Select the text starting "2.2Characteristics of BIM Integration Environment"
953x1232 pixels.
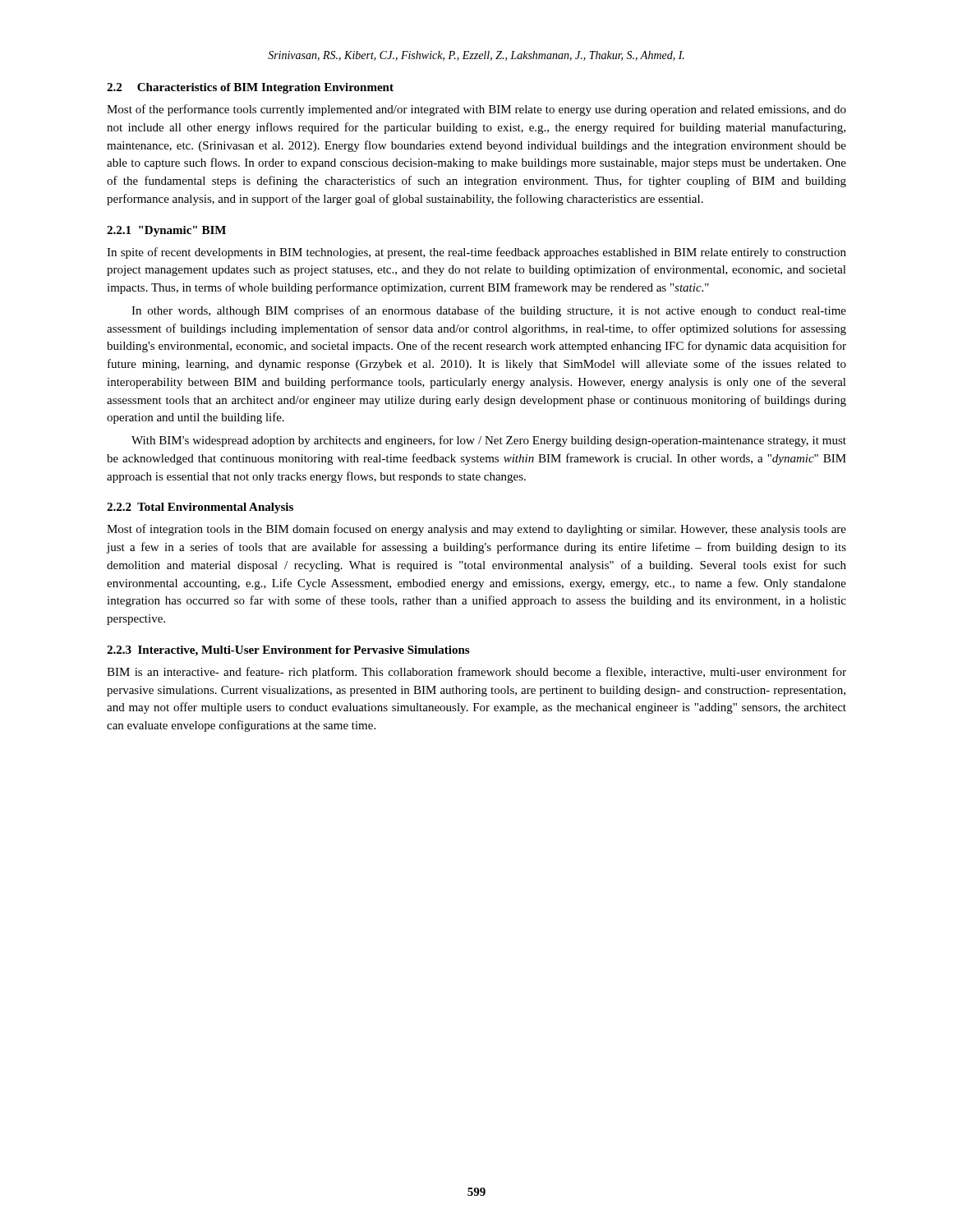click(x=250, y=87)
